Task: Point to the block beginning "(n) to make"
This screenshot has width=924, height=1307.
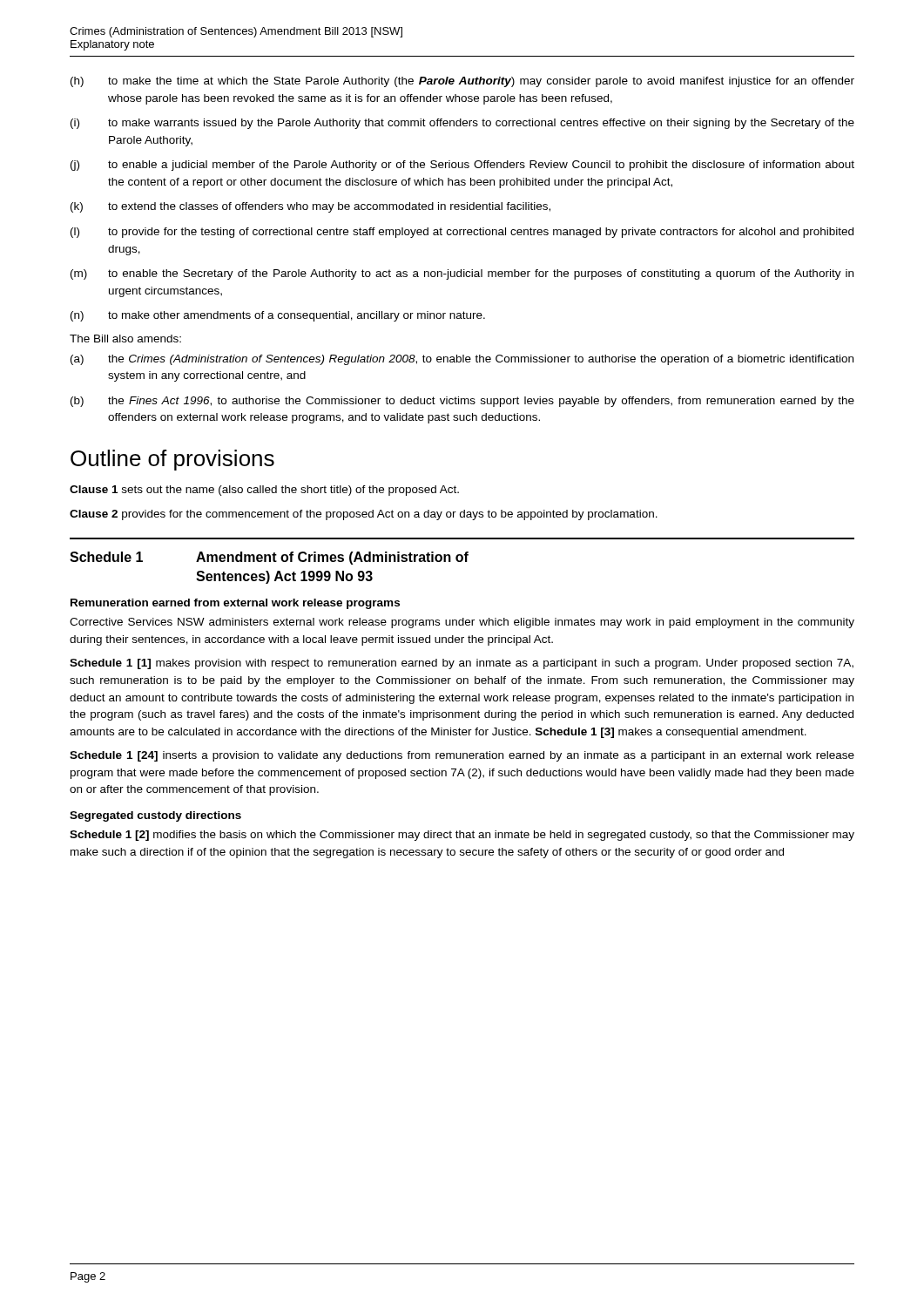Action: [462, 315]
